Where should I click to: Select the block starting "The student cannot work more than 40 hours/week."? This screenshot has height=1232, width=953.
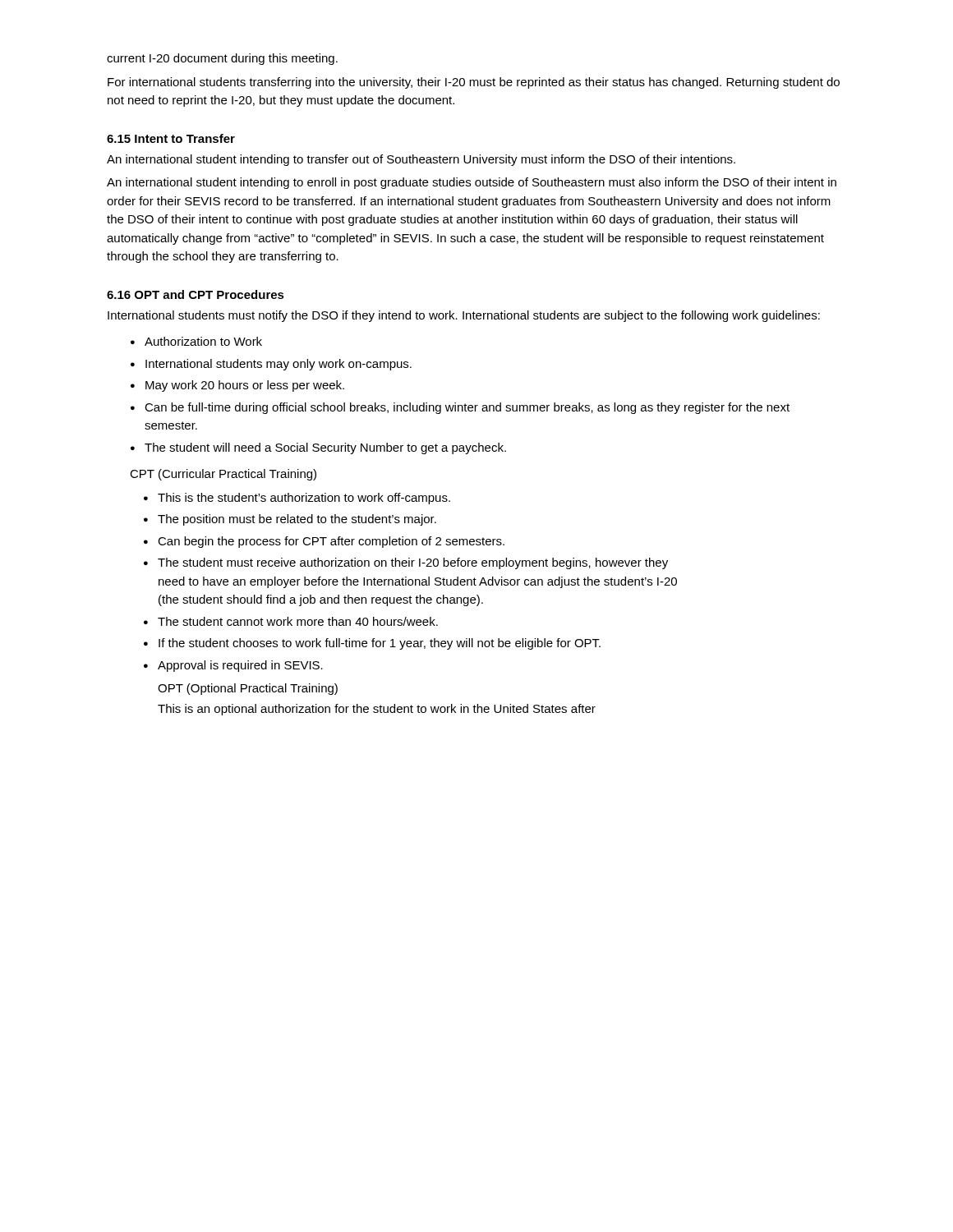tap(298, 621)
